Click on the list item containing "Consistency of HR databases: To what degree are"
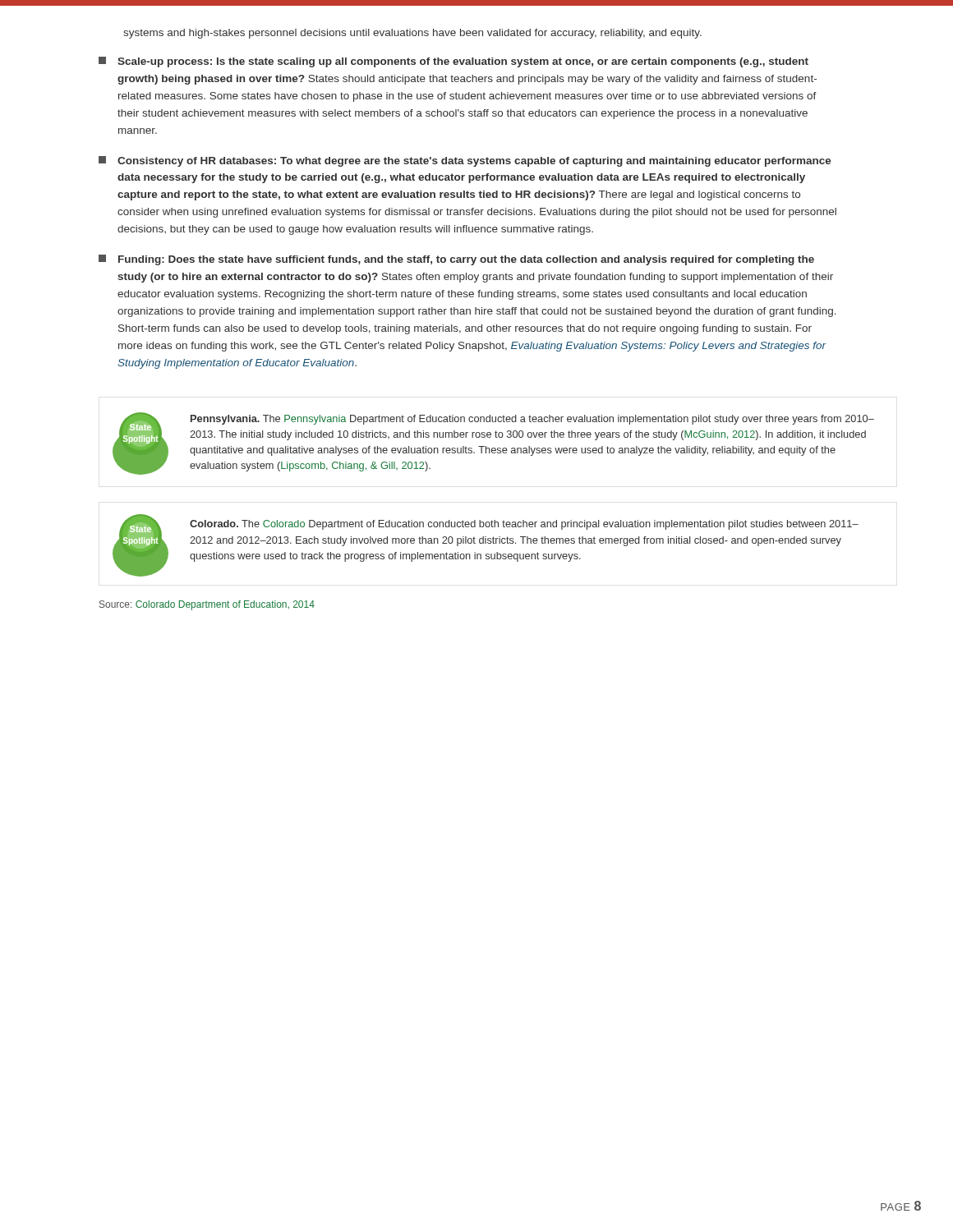The height and width of the screenshot is (1232, 953). 468,195
